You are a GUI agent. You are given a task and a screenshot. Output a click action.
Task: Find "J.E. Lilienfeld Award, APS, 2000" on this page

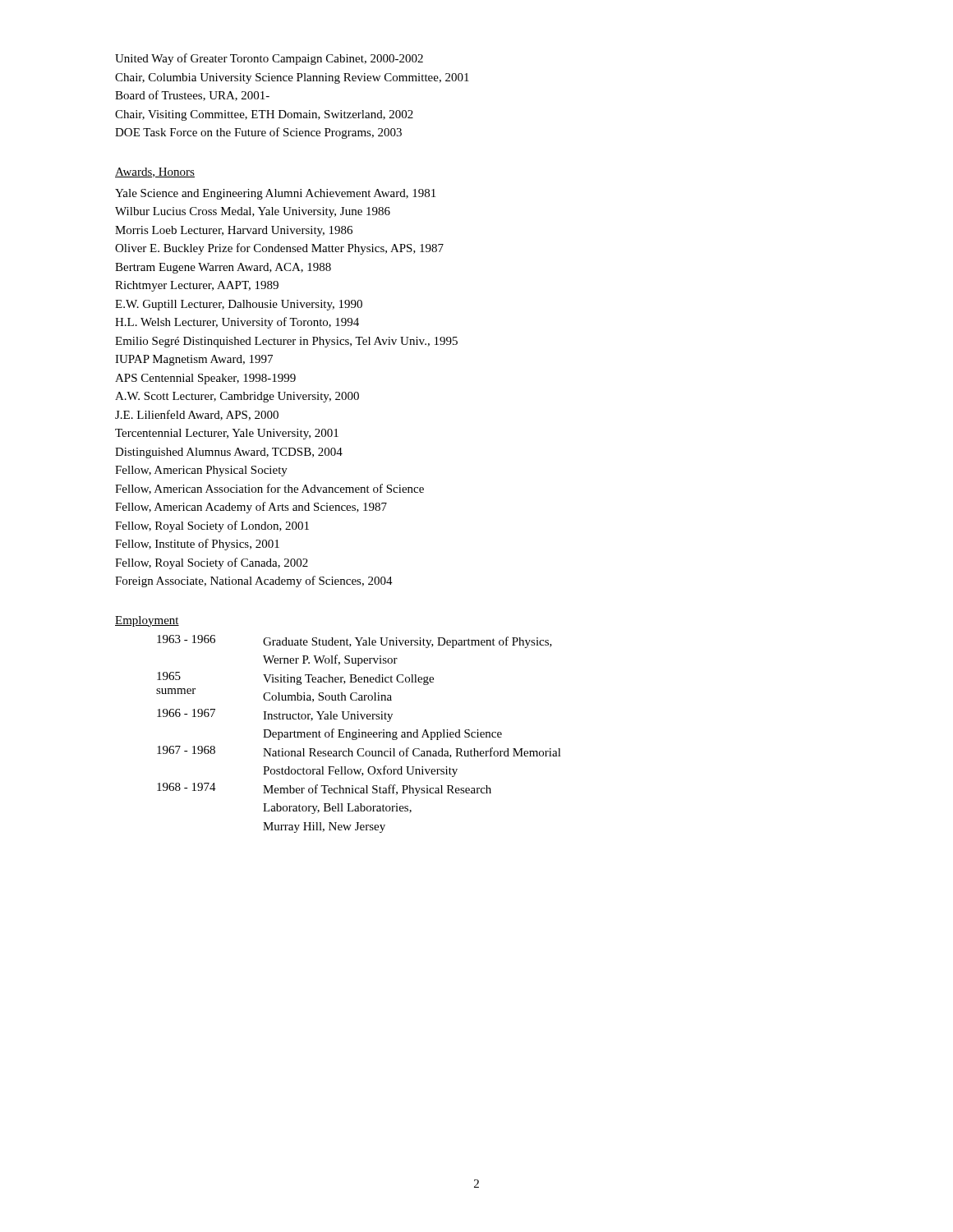(x=197, y=414)
